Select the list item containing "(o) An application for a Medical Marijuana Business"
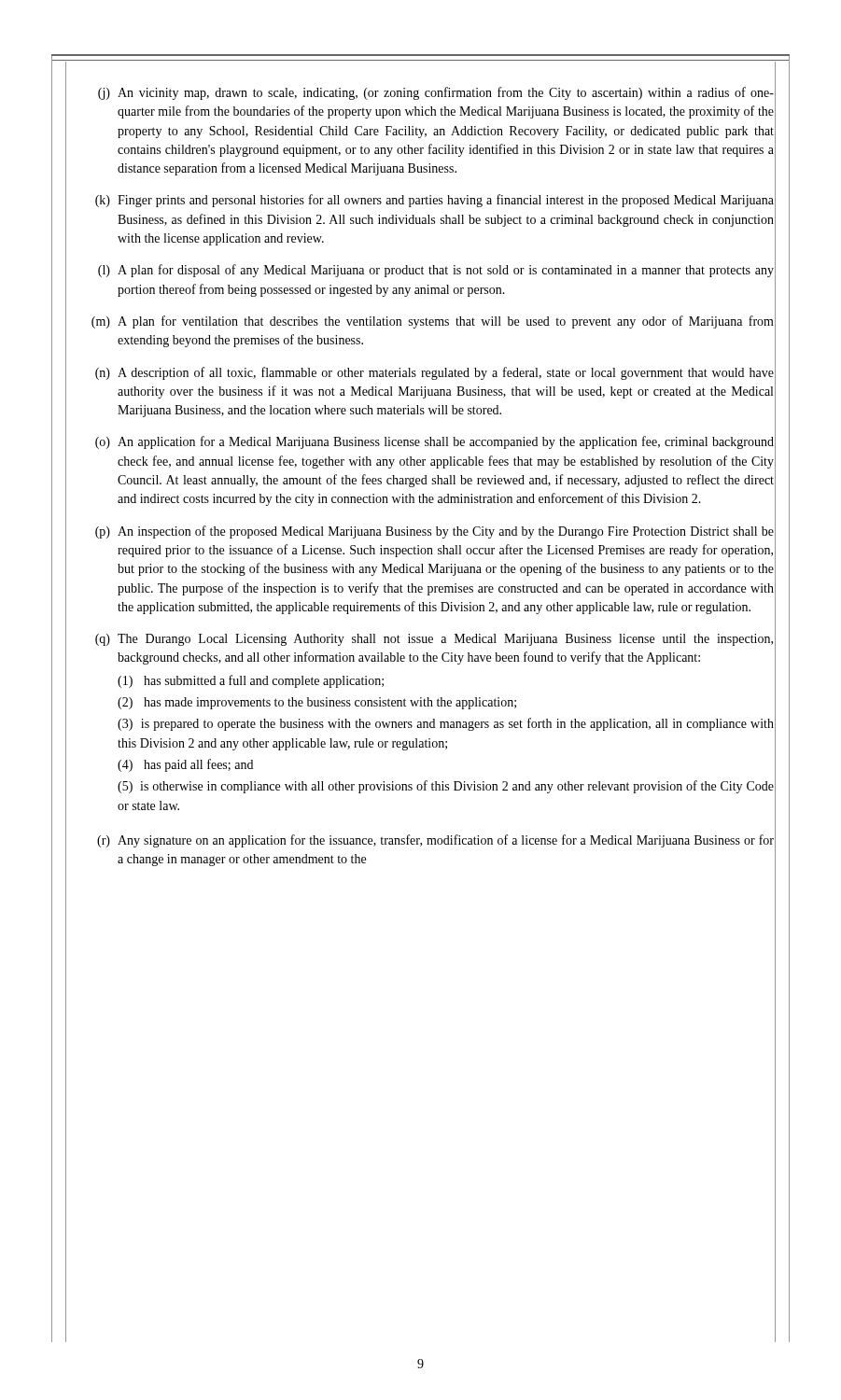841x1400 pixels. coord(429,471)
